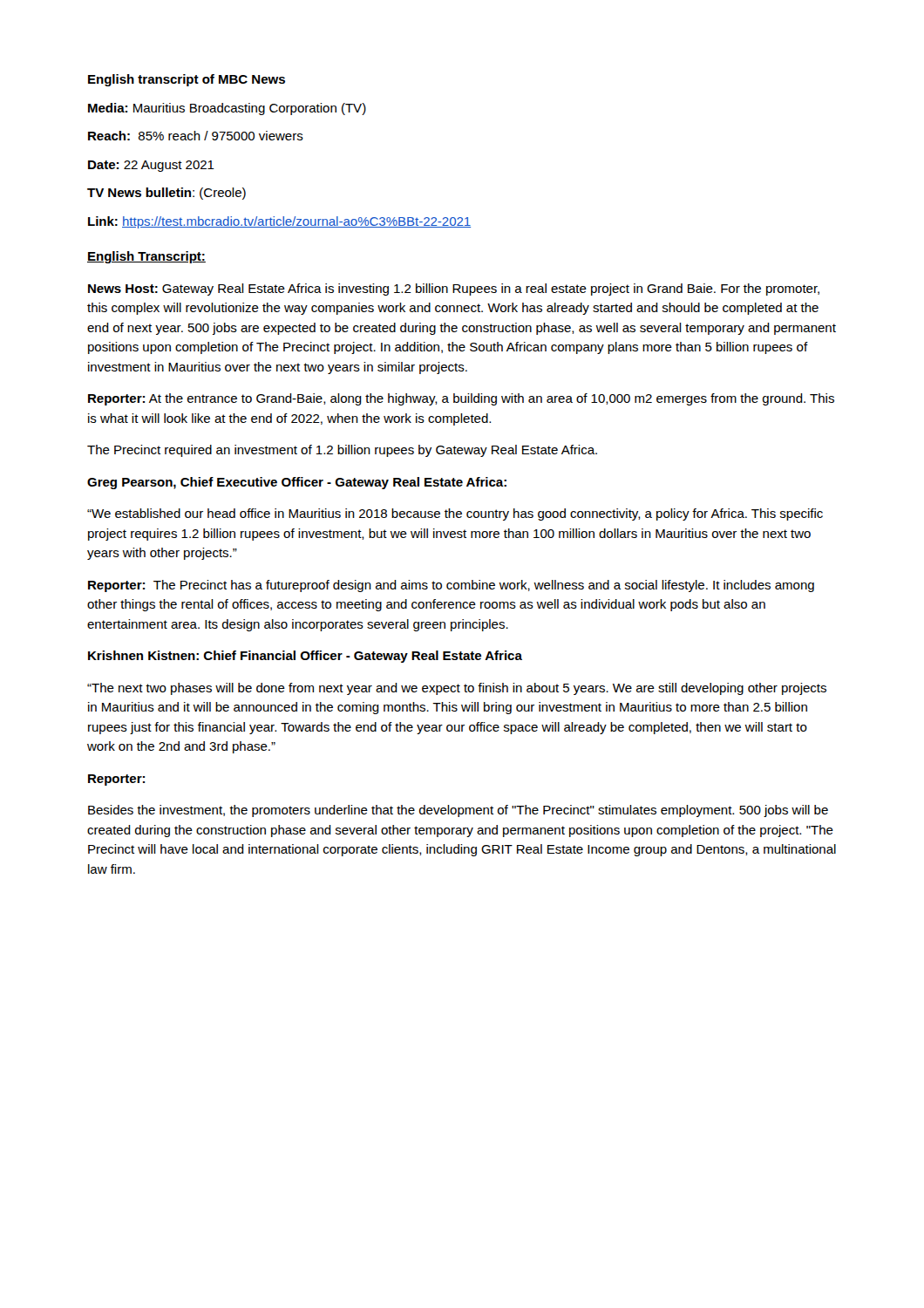Locate the text starting "The Precinct required an investment"

coord(462,450)
